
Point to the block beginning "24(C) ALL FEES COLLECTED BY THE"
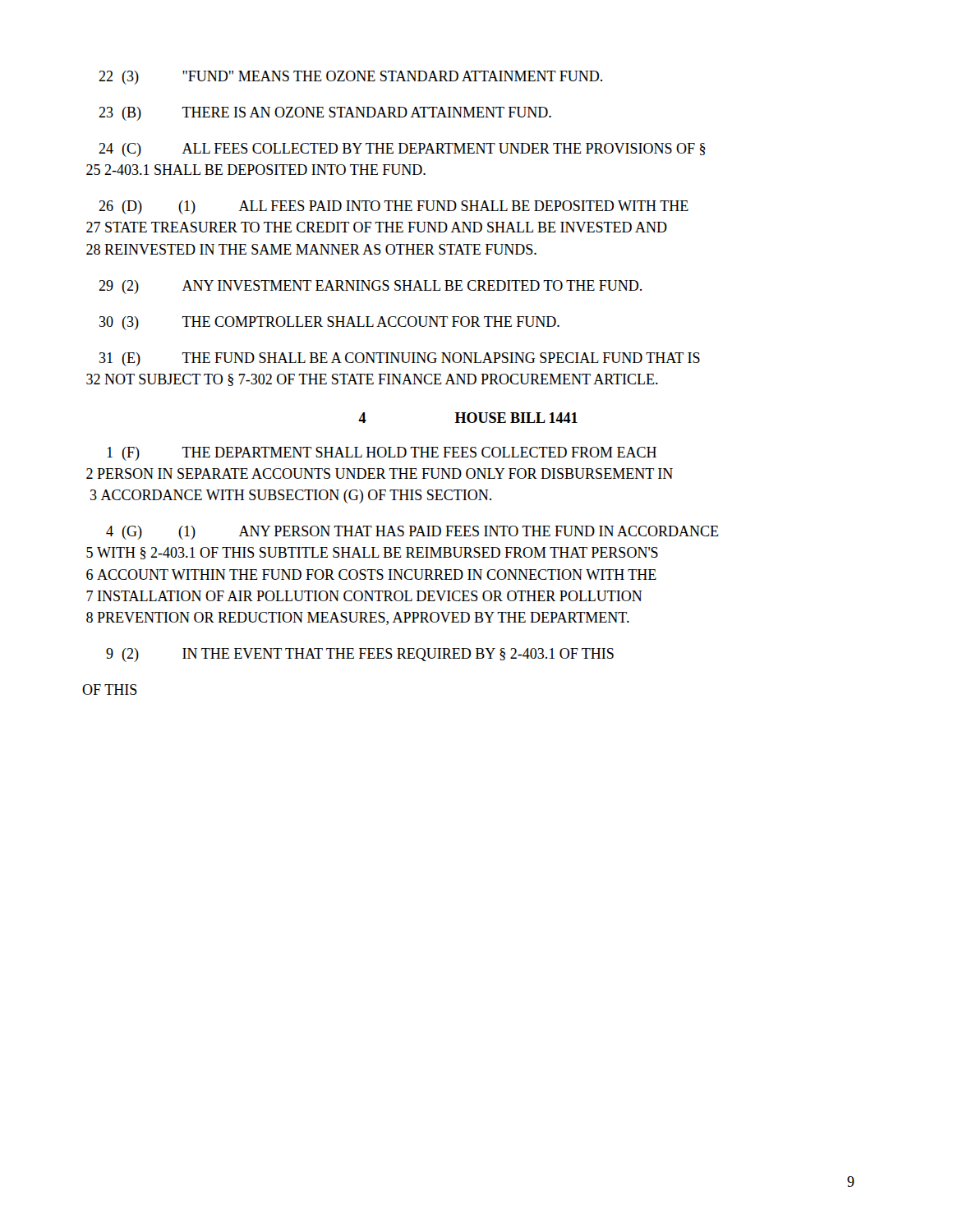tap(394, 158)
